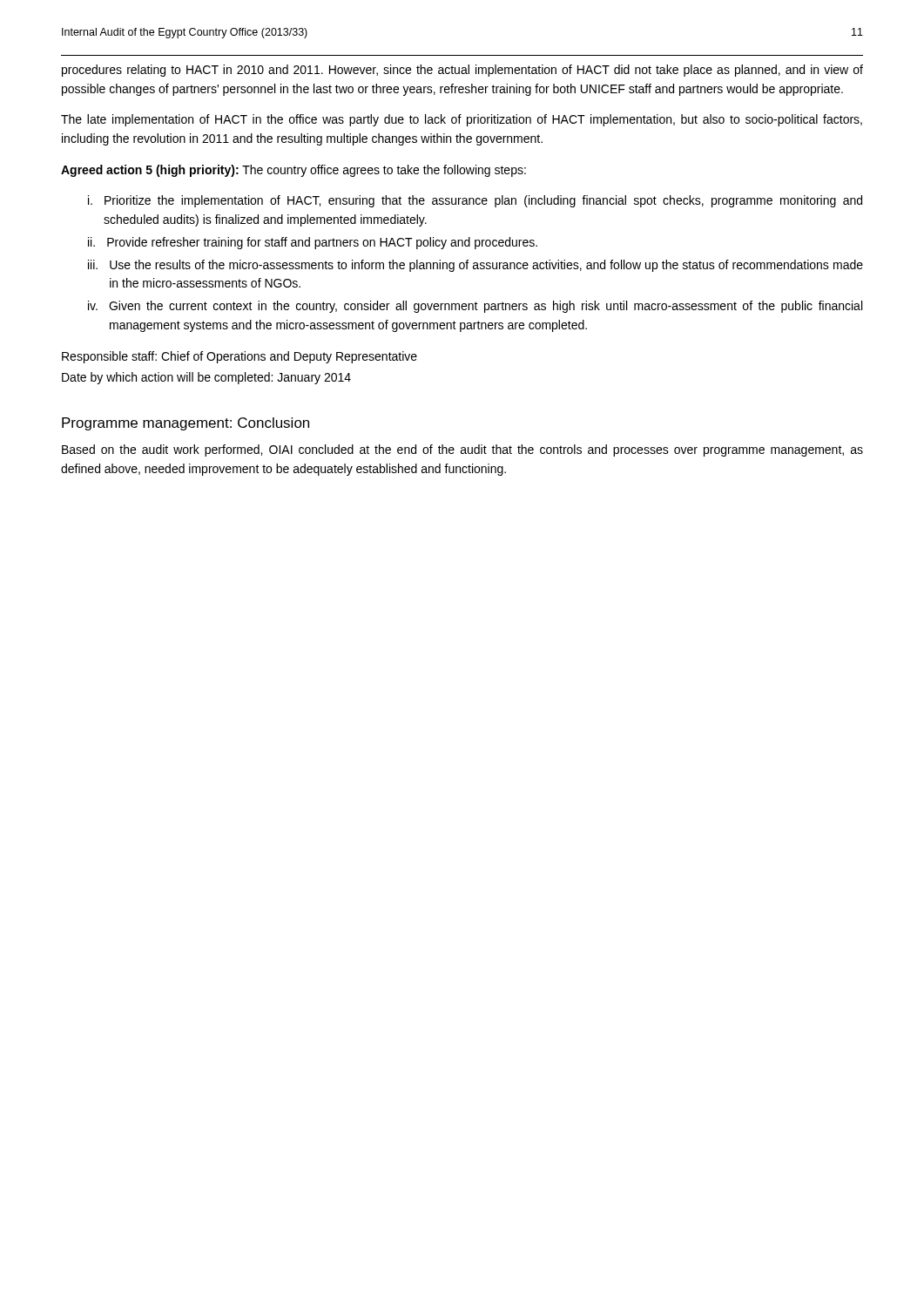
Task: Where is the passage that starts "Based on the audit work performed, OIAI"?
Action: [x=462, y=459]
